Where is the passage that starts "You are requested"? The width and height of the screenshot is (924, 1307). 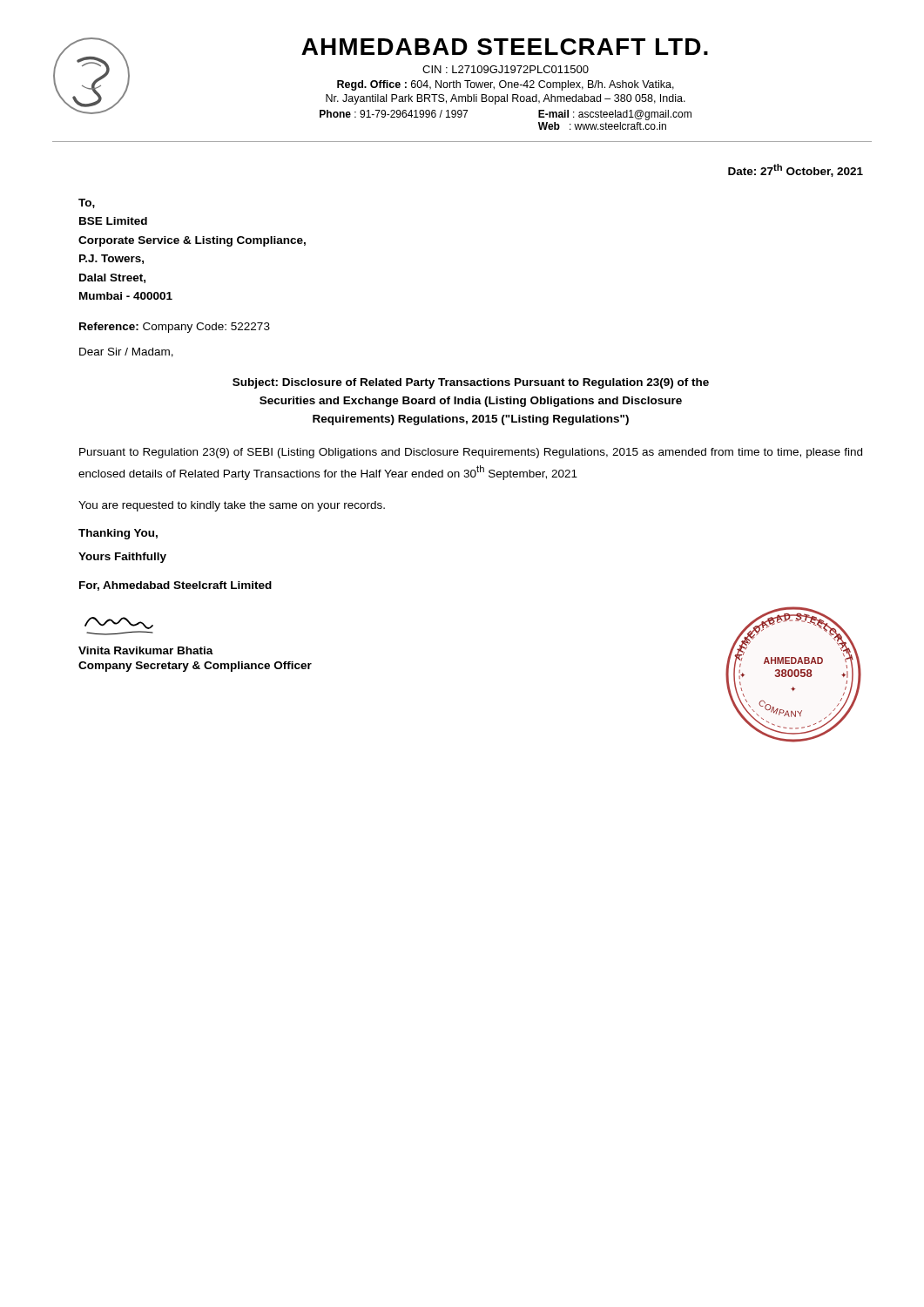click(232, 505)
